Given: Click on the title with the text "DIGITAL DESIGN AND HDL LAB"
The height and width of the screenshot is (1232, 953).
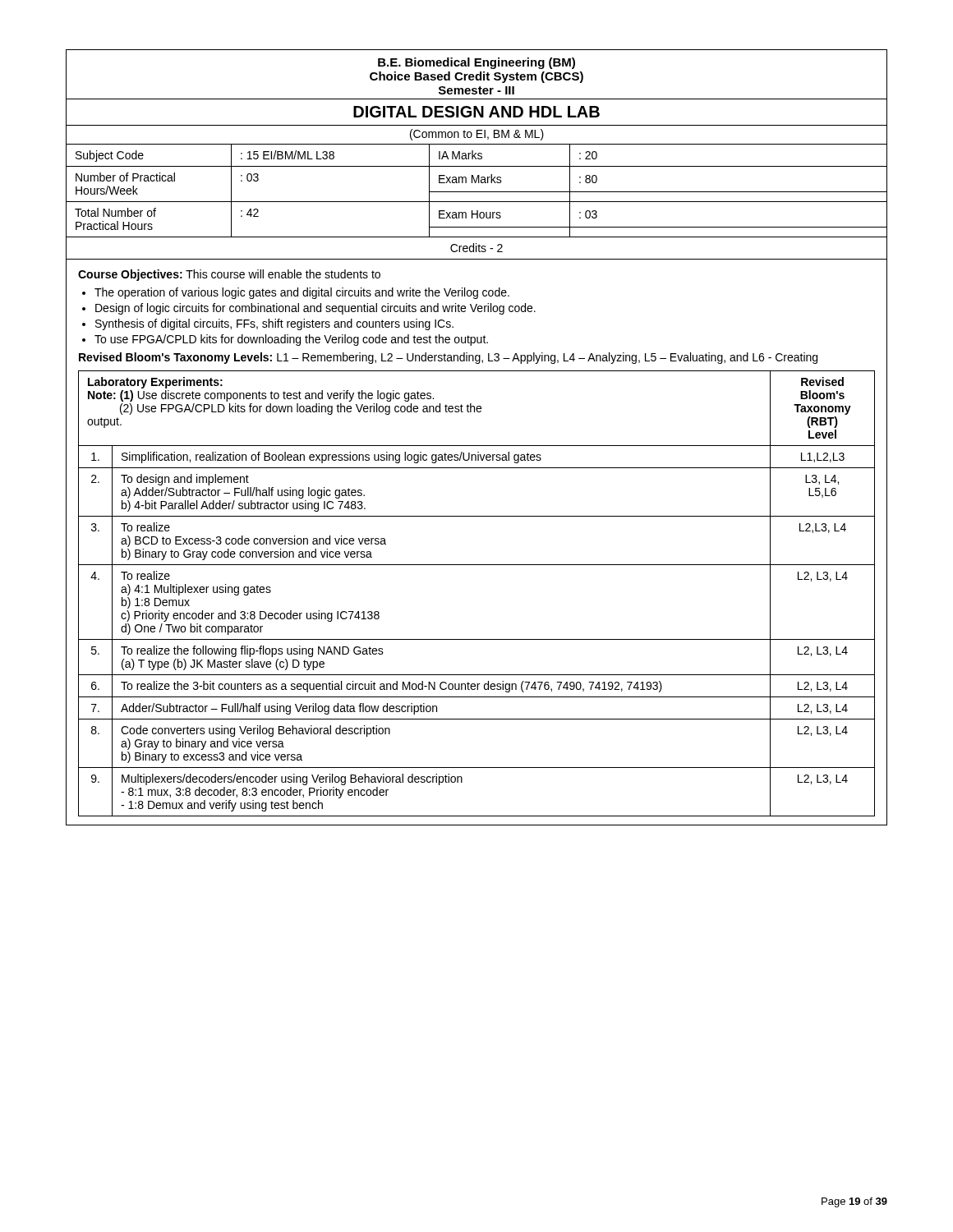Looking at the screenshot, I should point(476,112).
